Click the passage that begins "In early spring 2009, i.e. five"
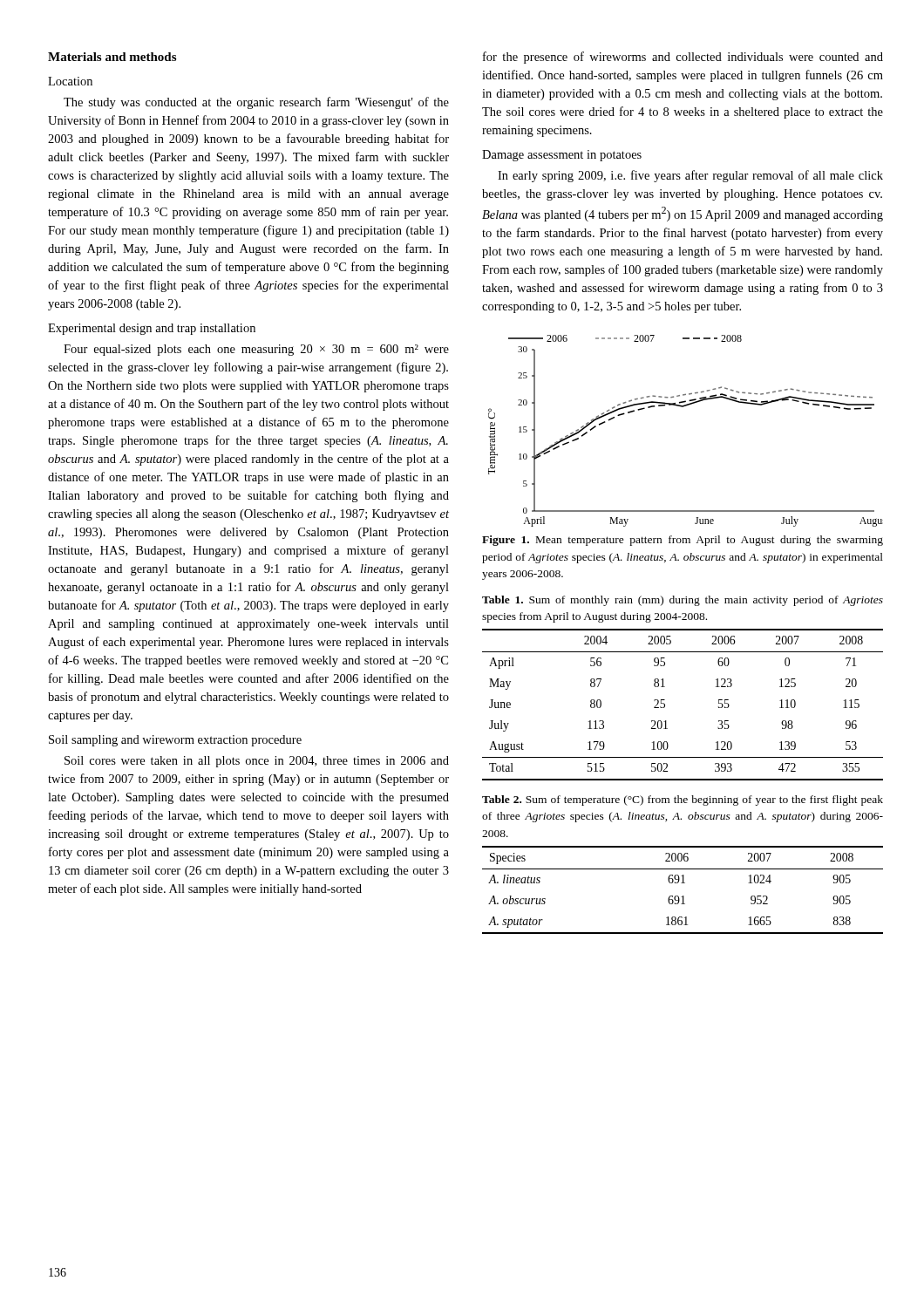 coord(683,241)
